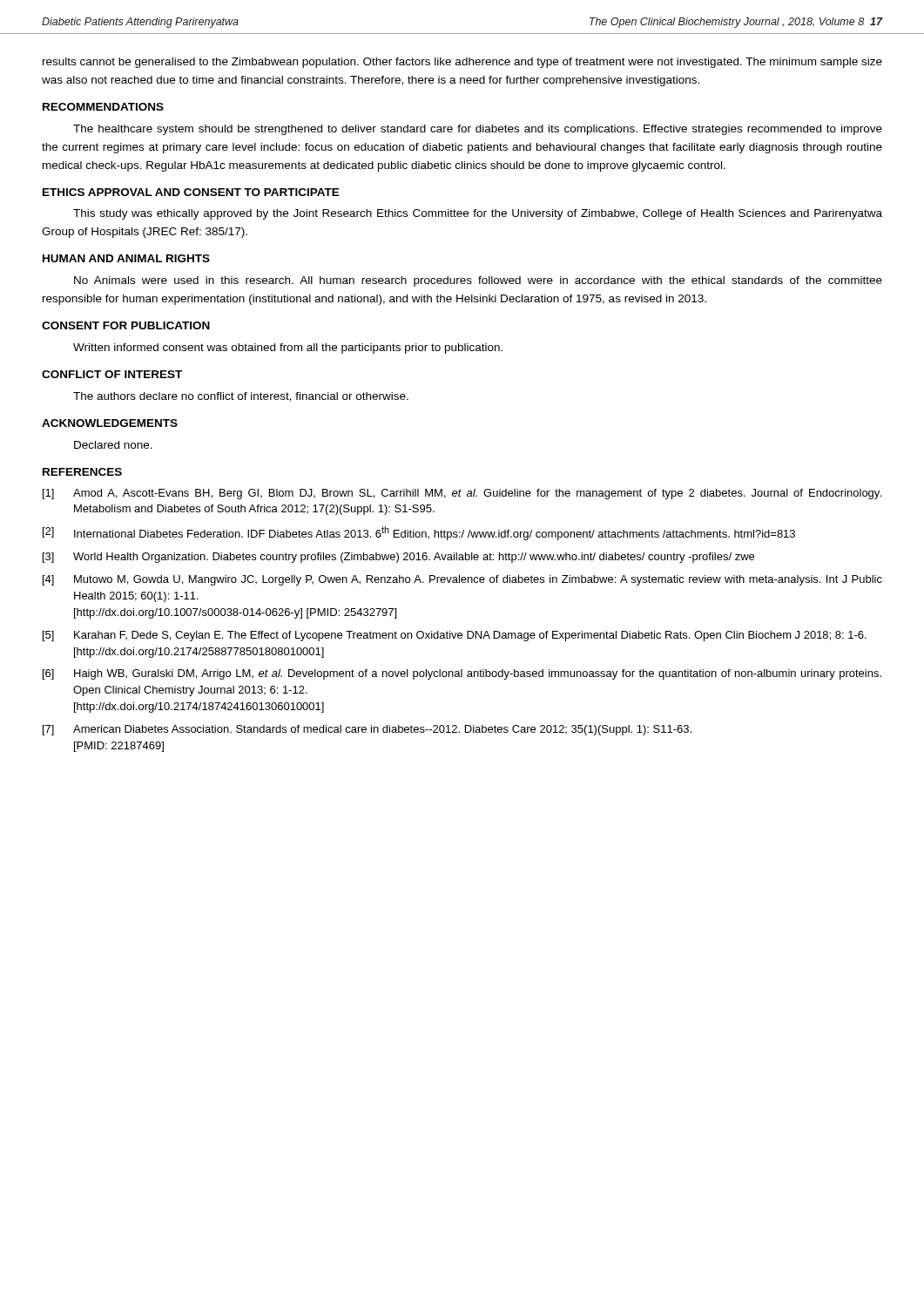Find "Declared none." on this page
The width and height of the screenshot is (924, 1307).
113,445
